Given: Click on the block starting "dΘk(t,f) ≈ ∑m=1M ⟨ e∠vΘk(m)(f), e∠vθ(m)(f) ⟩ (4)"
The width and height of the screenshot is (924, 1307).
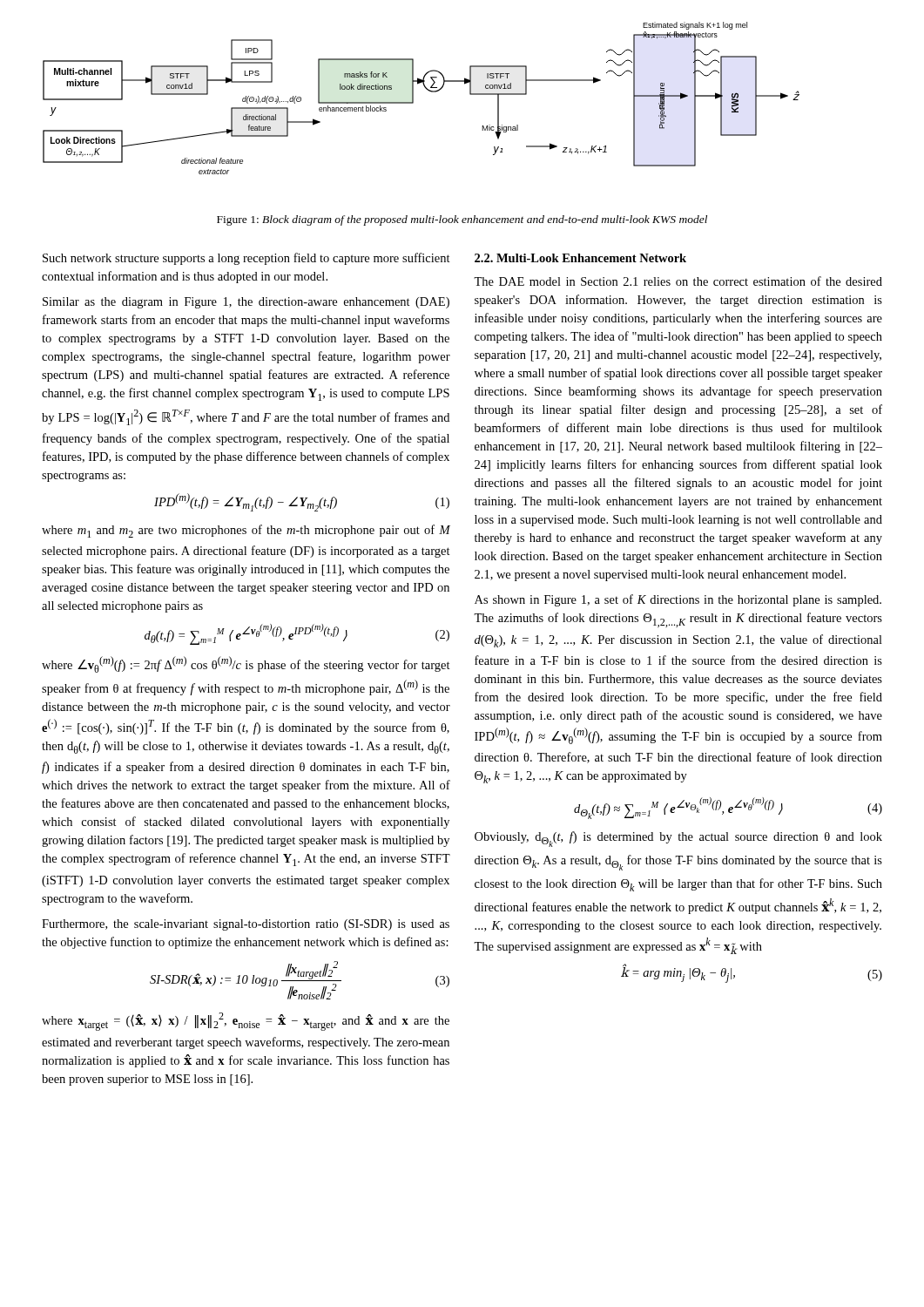Looking at the screenshot, I should [678, 808].
